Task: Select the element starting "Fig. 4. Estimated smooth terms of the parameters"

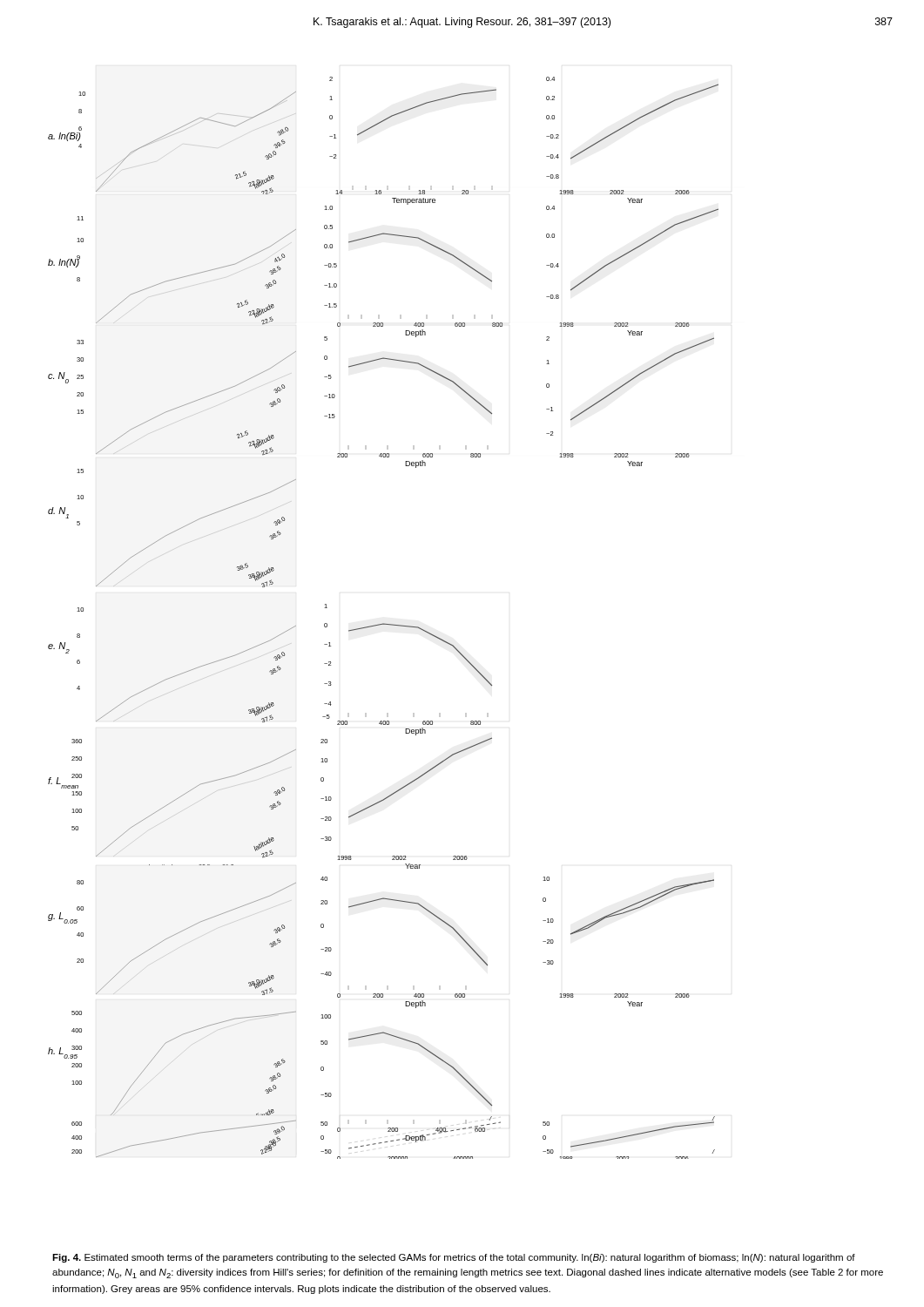Action: [x=468, y=1273]
